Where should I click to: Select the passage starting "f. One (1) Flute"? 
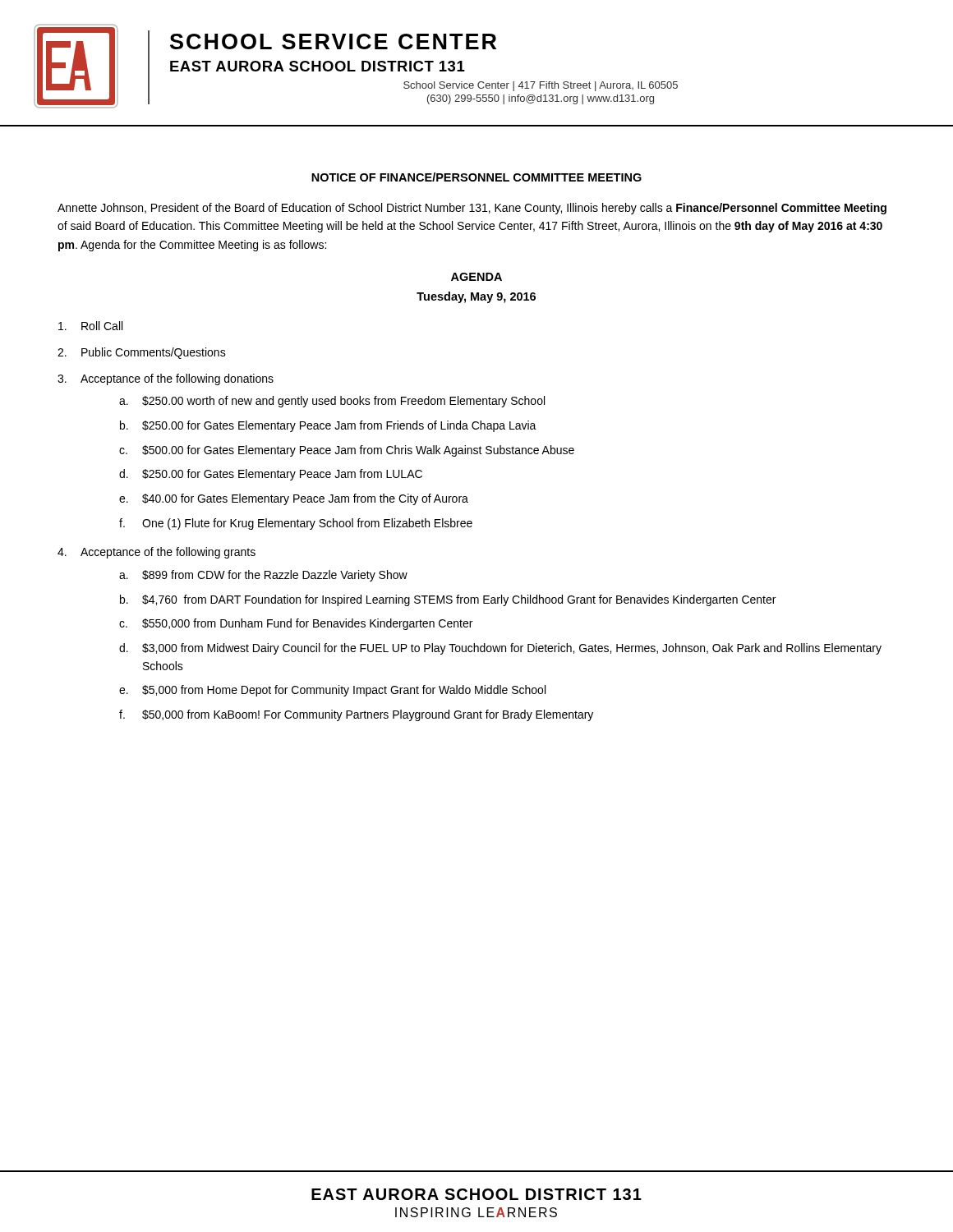pos(296,524)
